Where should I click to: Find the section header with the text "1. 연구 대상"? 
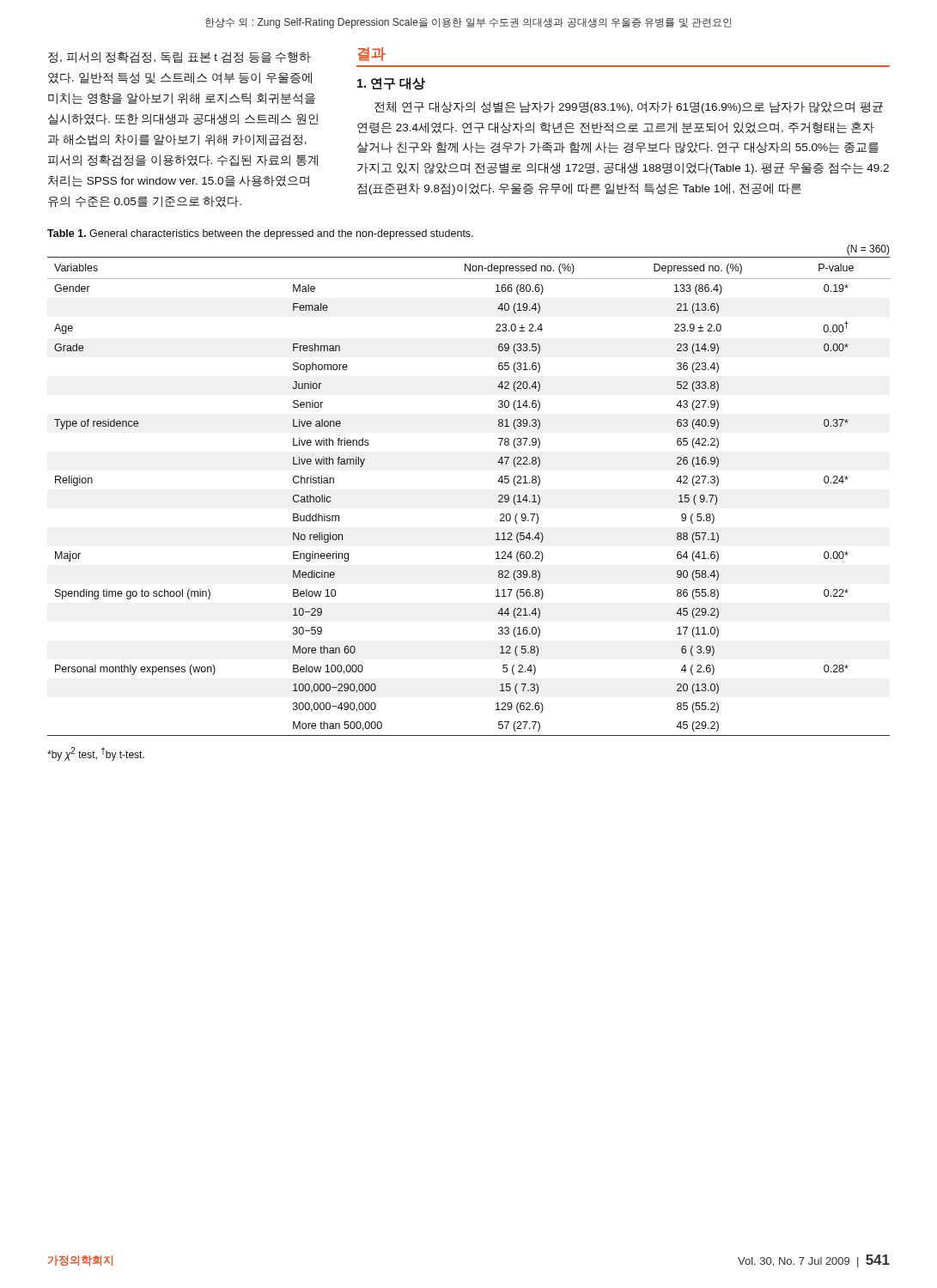click(391, 83)
